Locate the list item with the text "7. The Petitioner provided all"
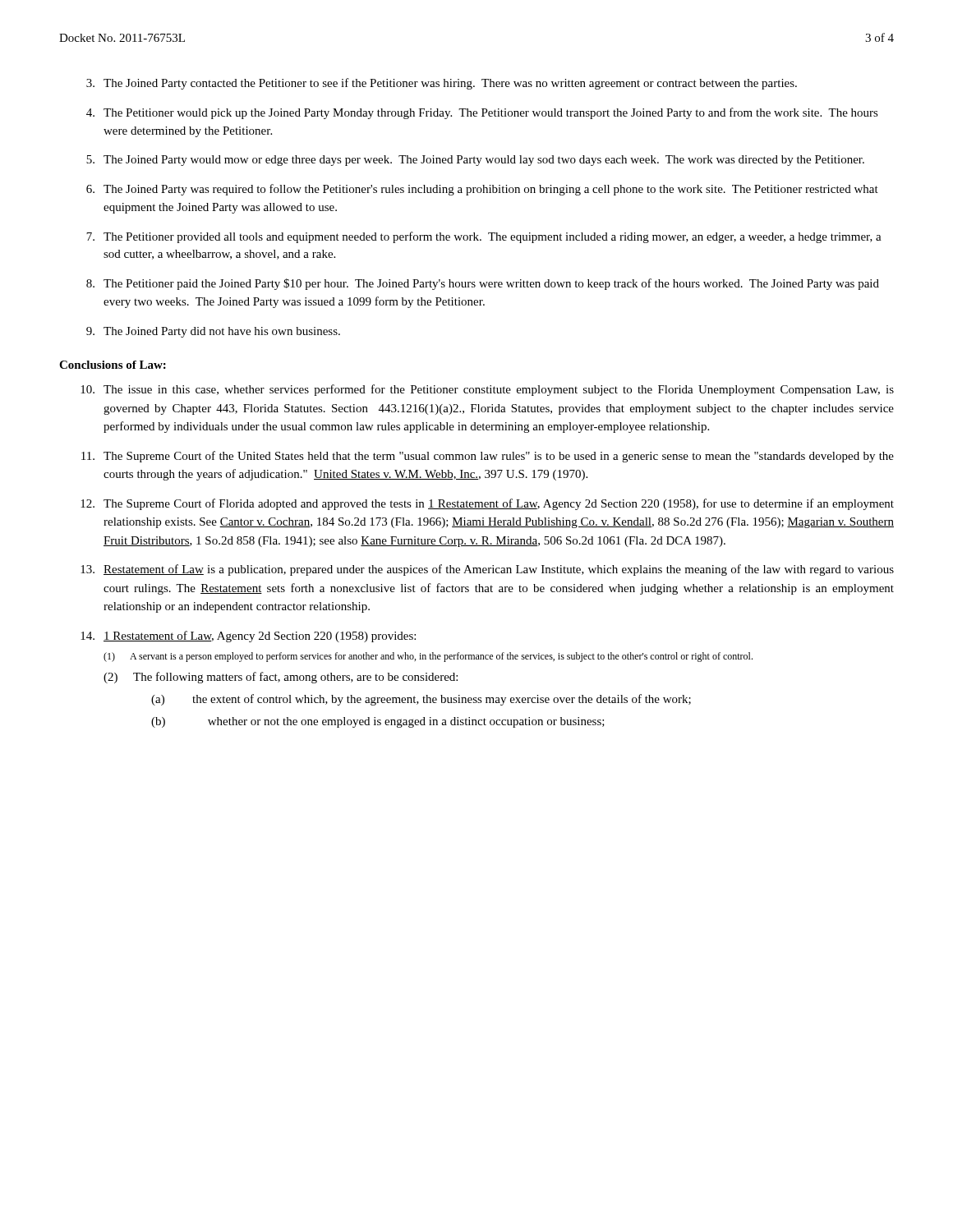The height and width of the screenshot is (1232, 953). [x=476, y=246]
